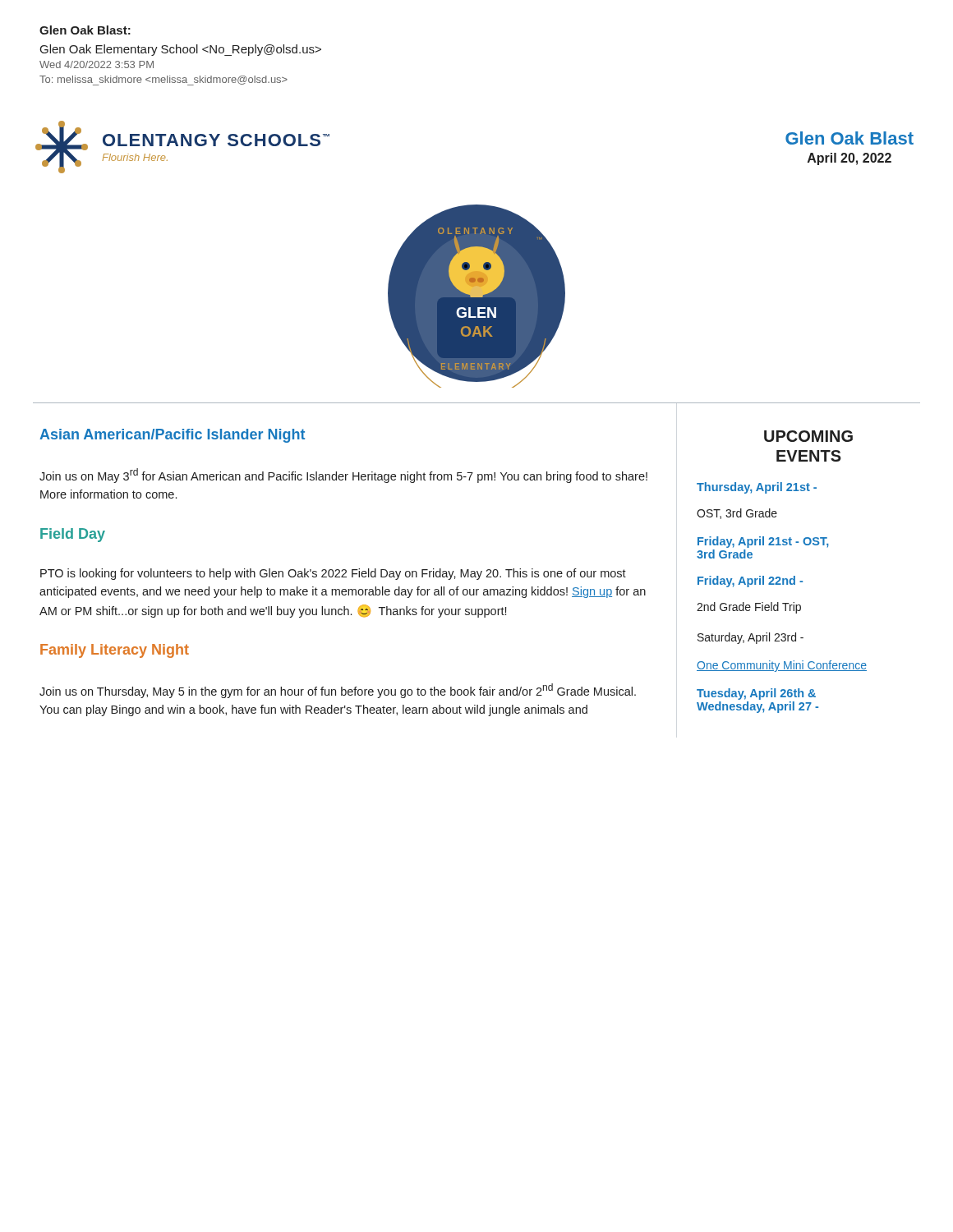Find the logo
The height and width of the screenshot is (1232, 953).
tap(476, 143)
